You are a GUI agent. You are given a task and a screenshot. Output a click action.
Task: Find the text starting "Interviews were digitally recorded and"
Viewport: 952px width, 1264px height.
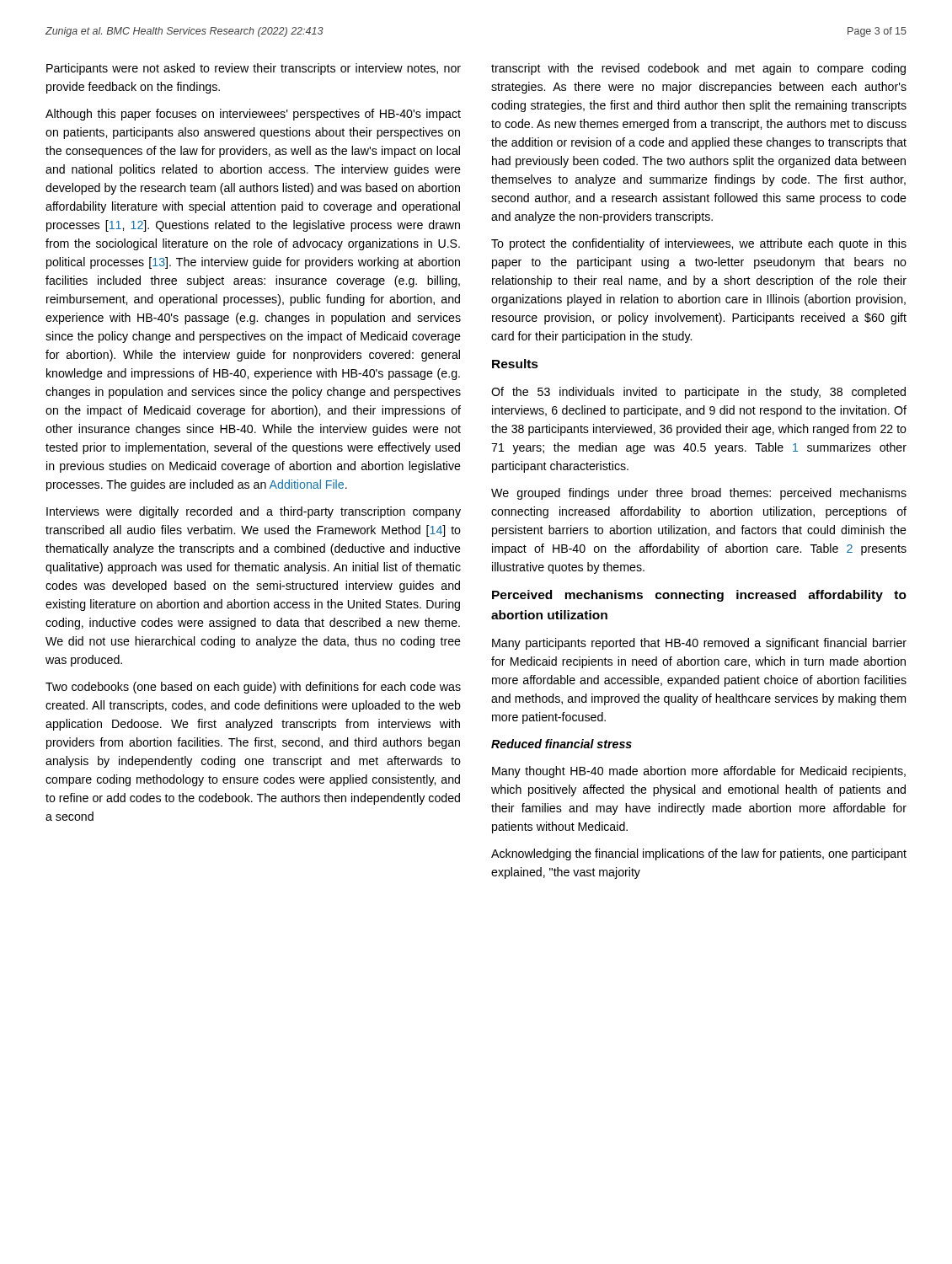(253, 586)
